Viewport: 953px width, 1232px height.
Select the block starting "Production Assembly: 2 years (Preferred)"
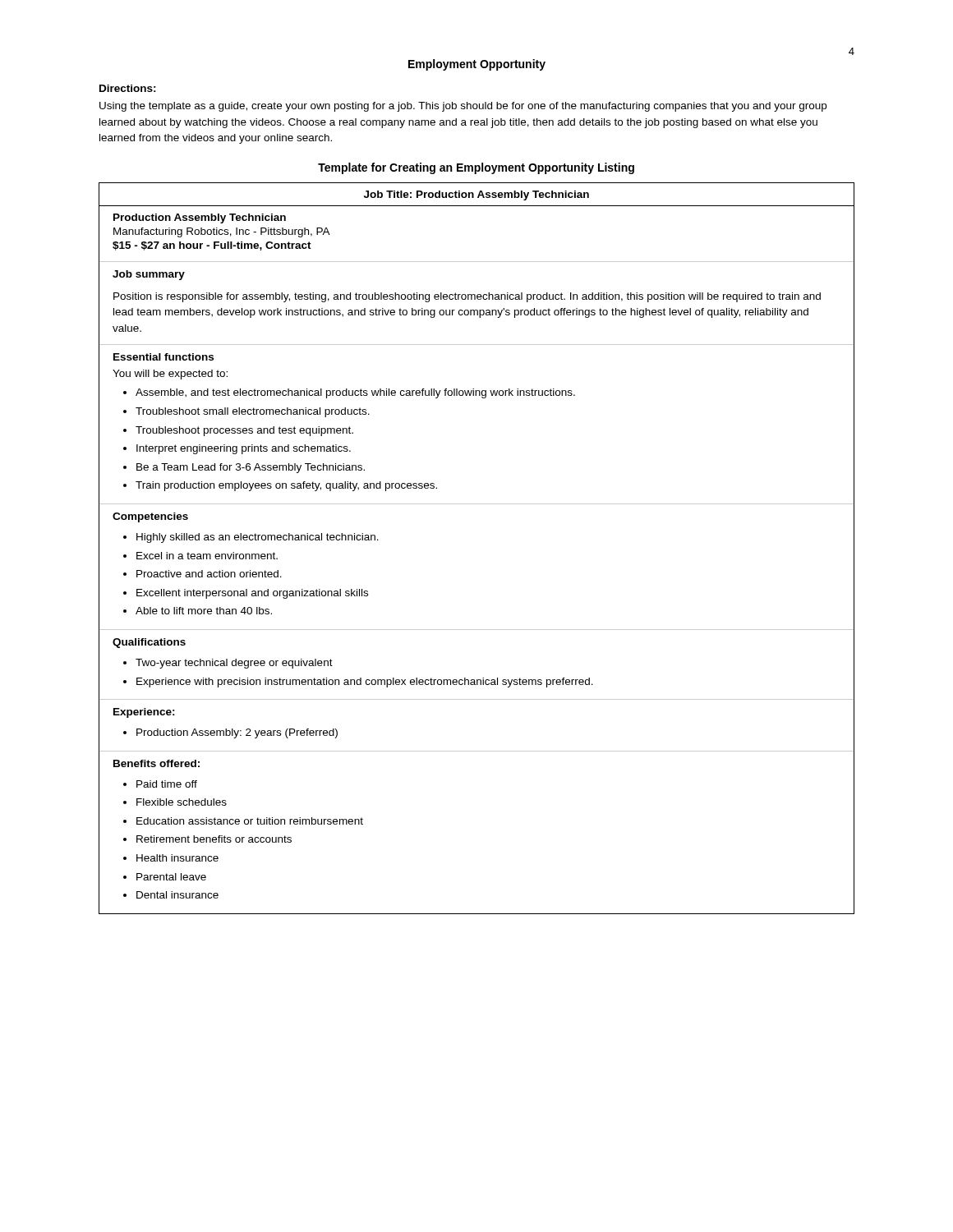[237, 732]
